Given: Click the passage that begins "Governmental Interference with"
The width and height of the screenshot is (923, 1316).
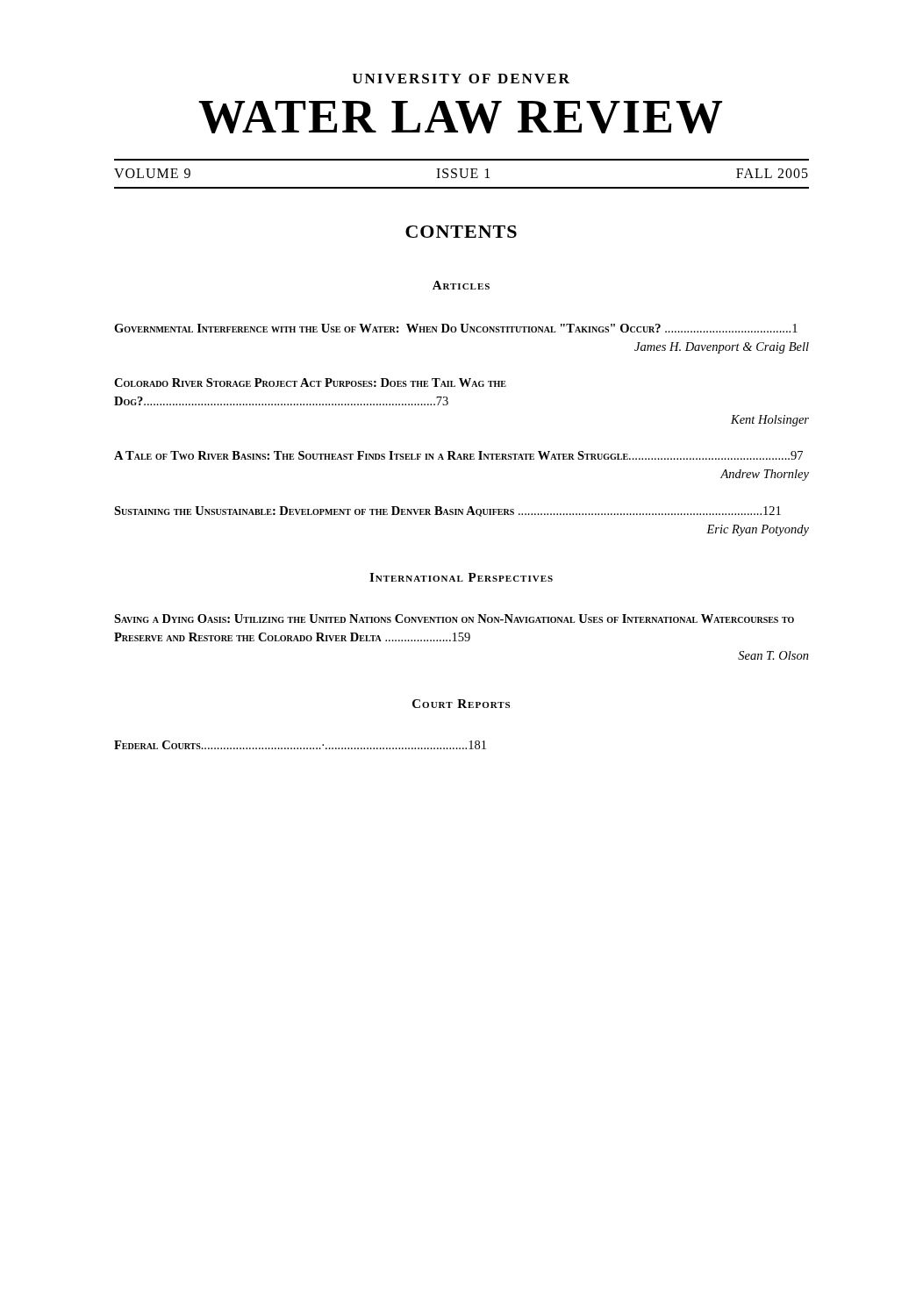Looking at the screenshot, I should (462, 338).
